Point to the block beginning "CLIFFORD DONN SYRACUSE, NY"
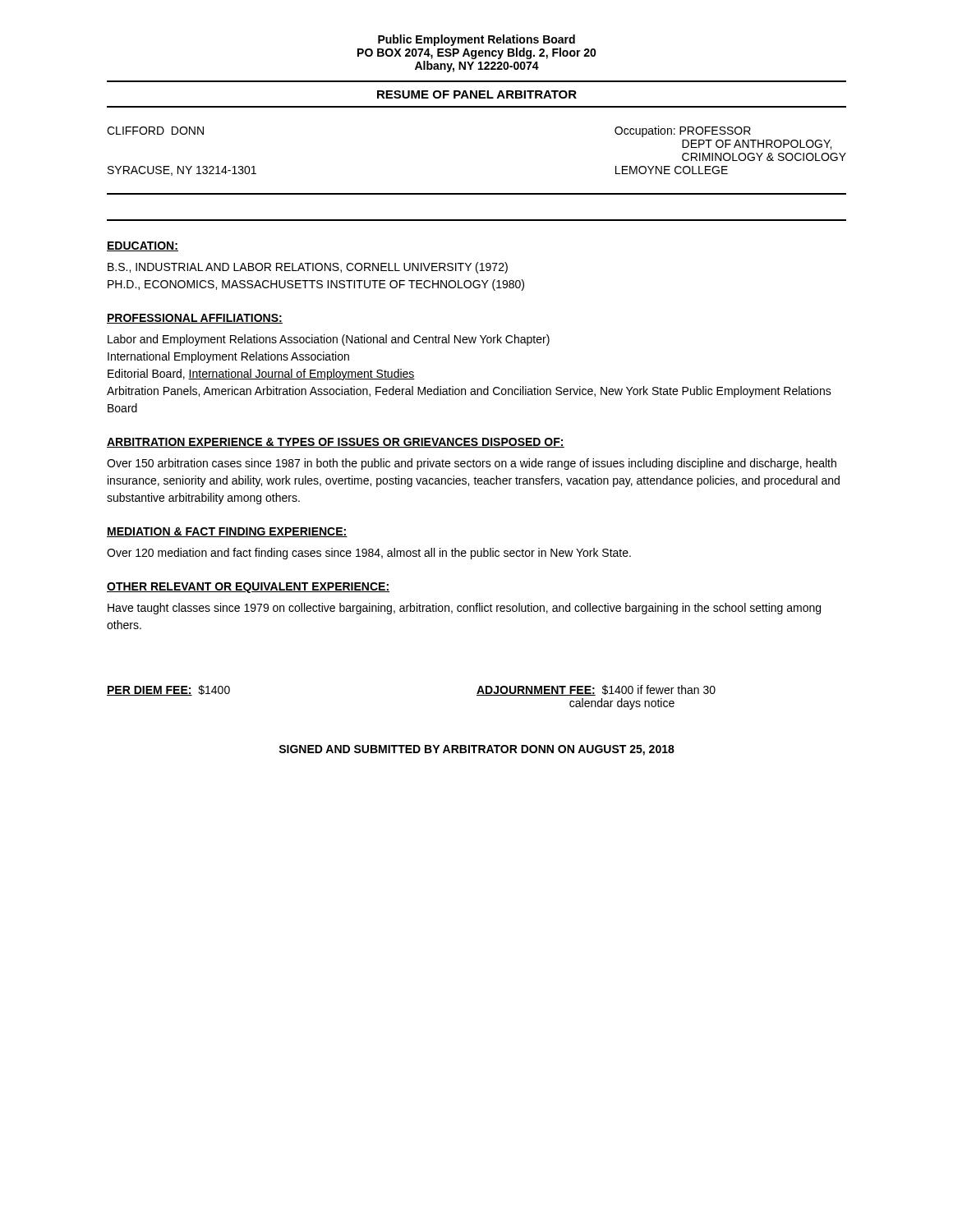The width and height of the screenshot is (953, 1232). 155,131
